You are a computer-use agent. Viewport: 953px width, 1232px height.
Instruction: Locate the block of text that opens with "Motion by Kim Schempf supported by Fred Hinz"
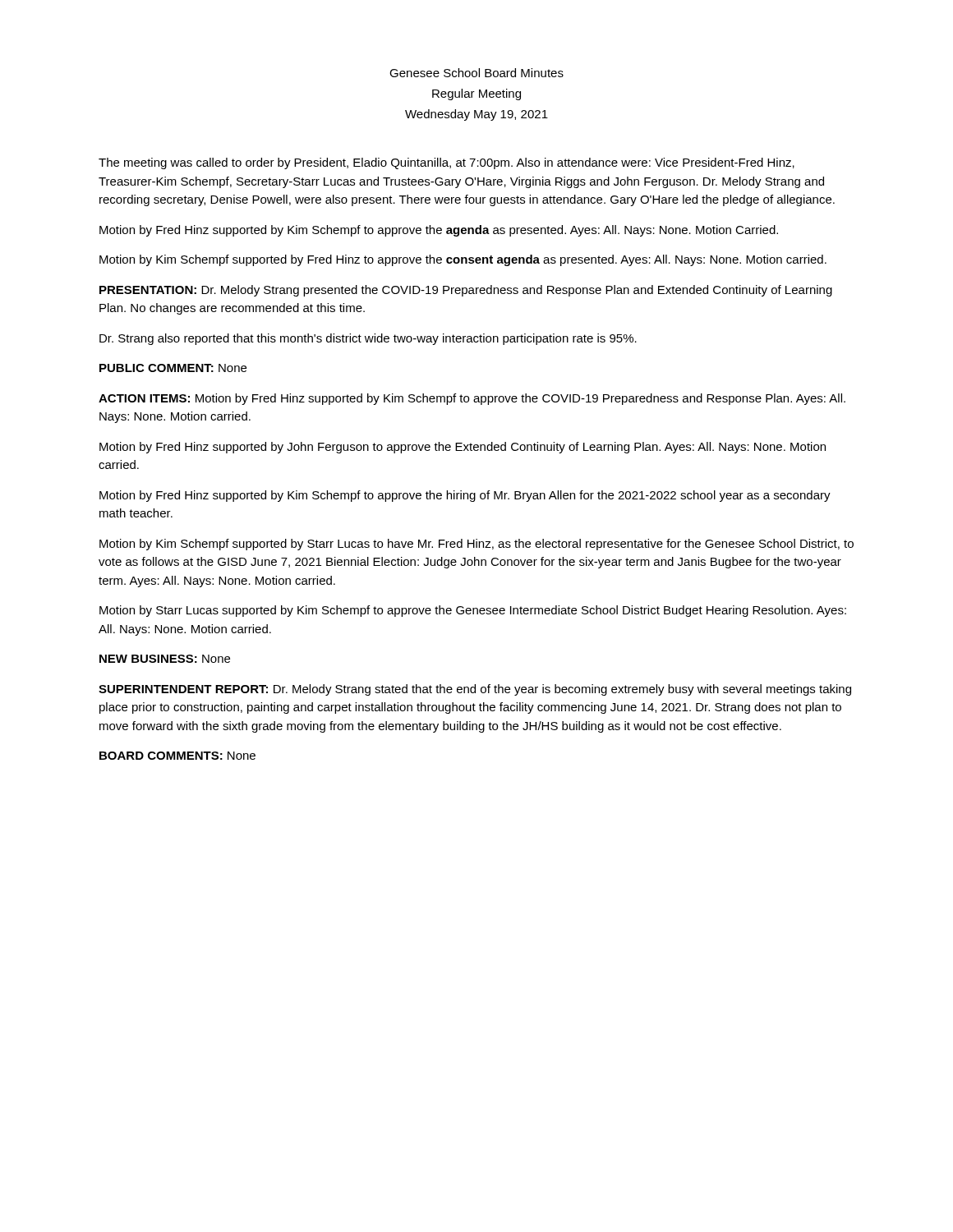[463, 259]
